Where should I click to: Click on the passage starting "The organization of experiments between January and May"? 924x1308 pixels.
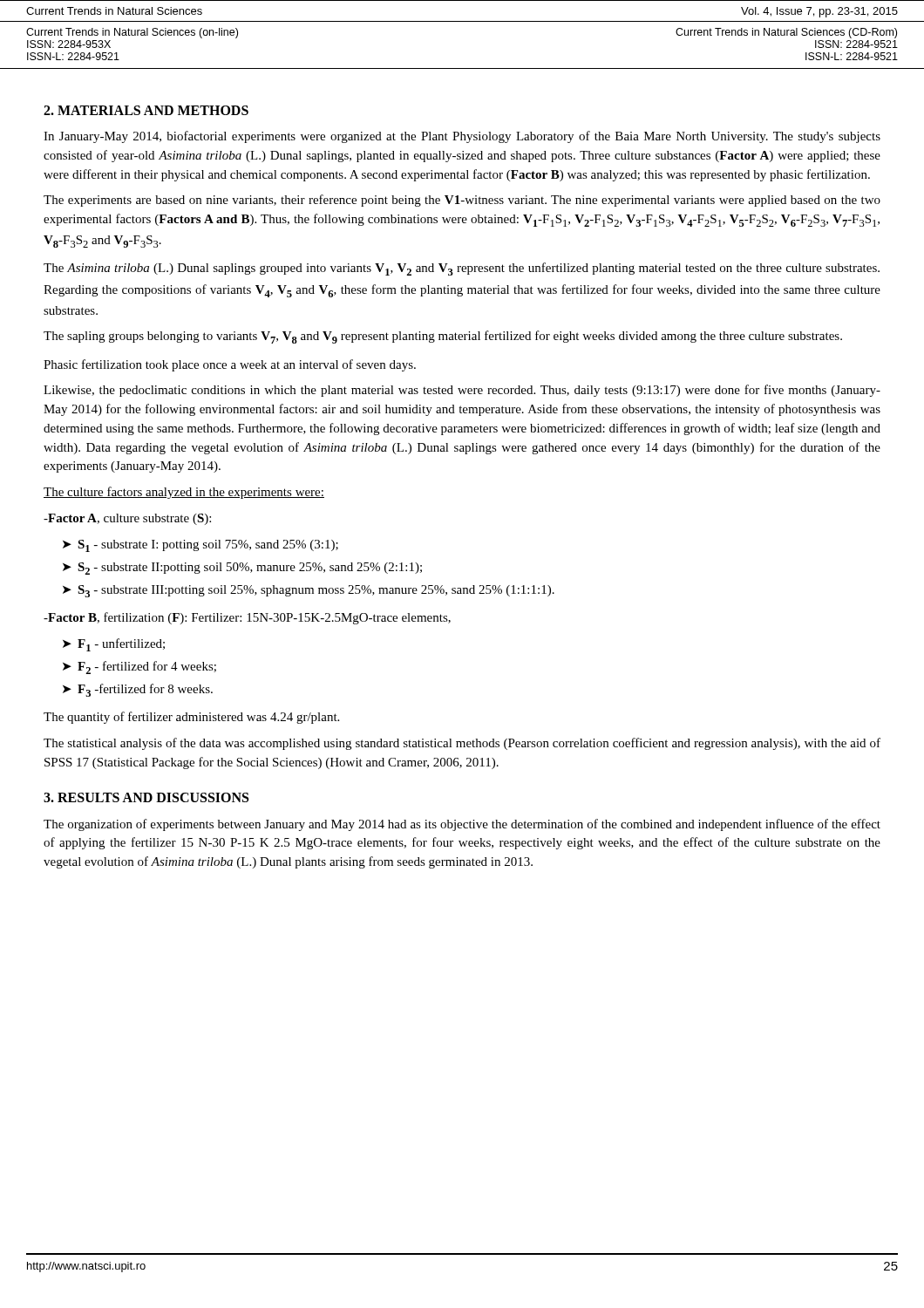click(x=462, y=843)
